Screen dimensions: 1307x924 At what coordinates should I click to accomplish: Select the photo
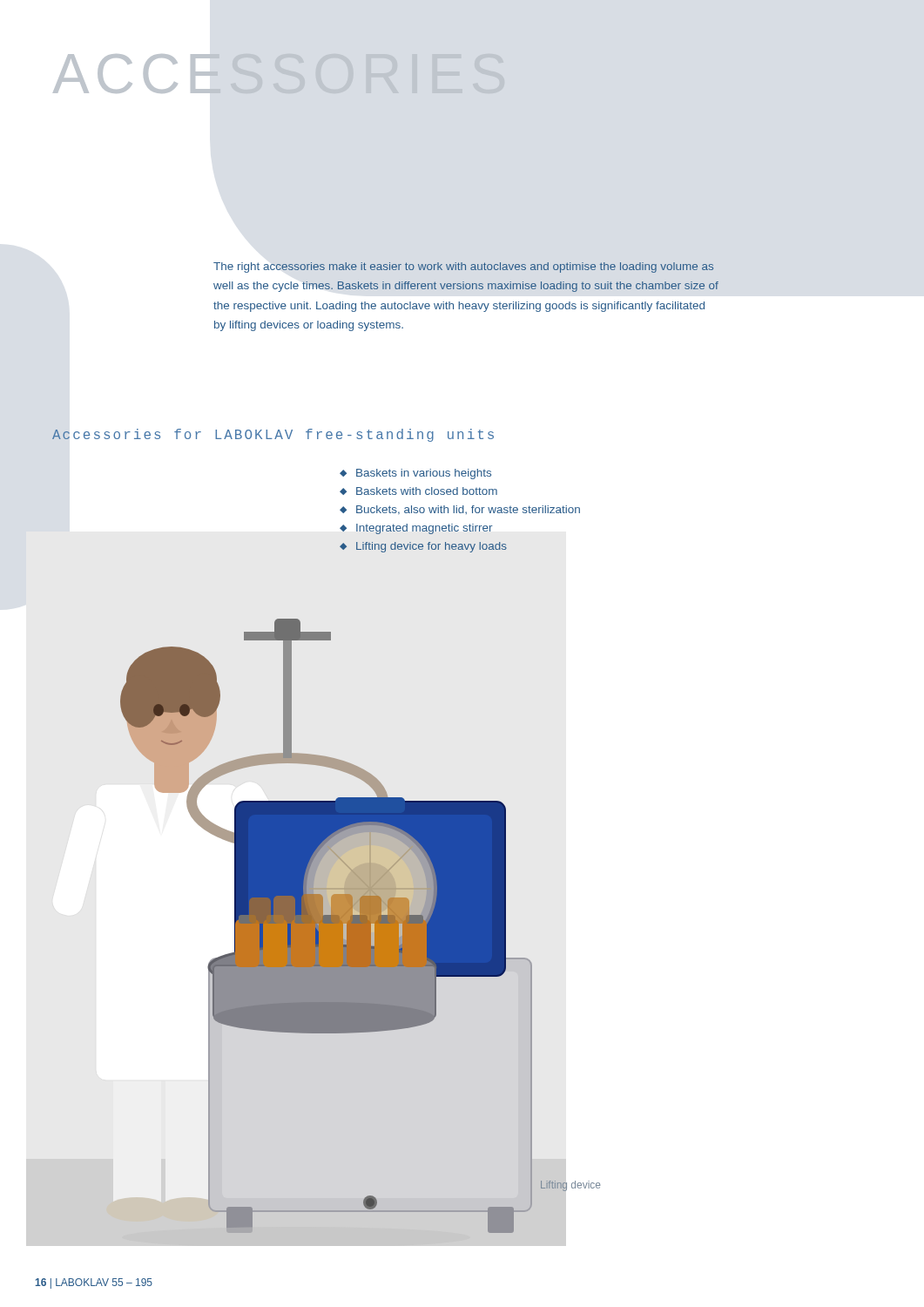click(296, 889)
